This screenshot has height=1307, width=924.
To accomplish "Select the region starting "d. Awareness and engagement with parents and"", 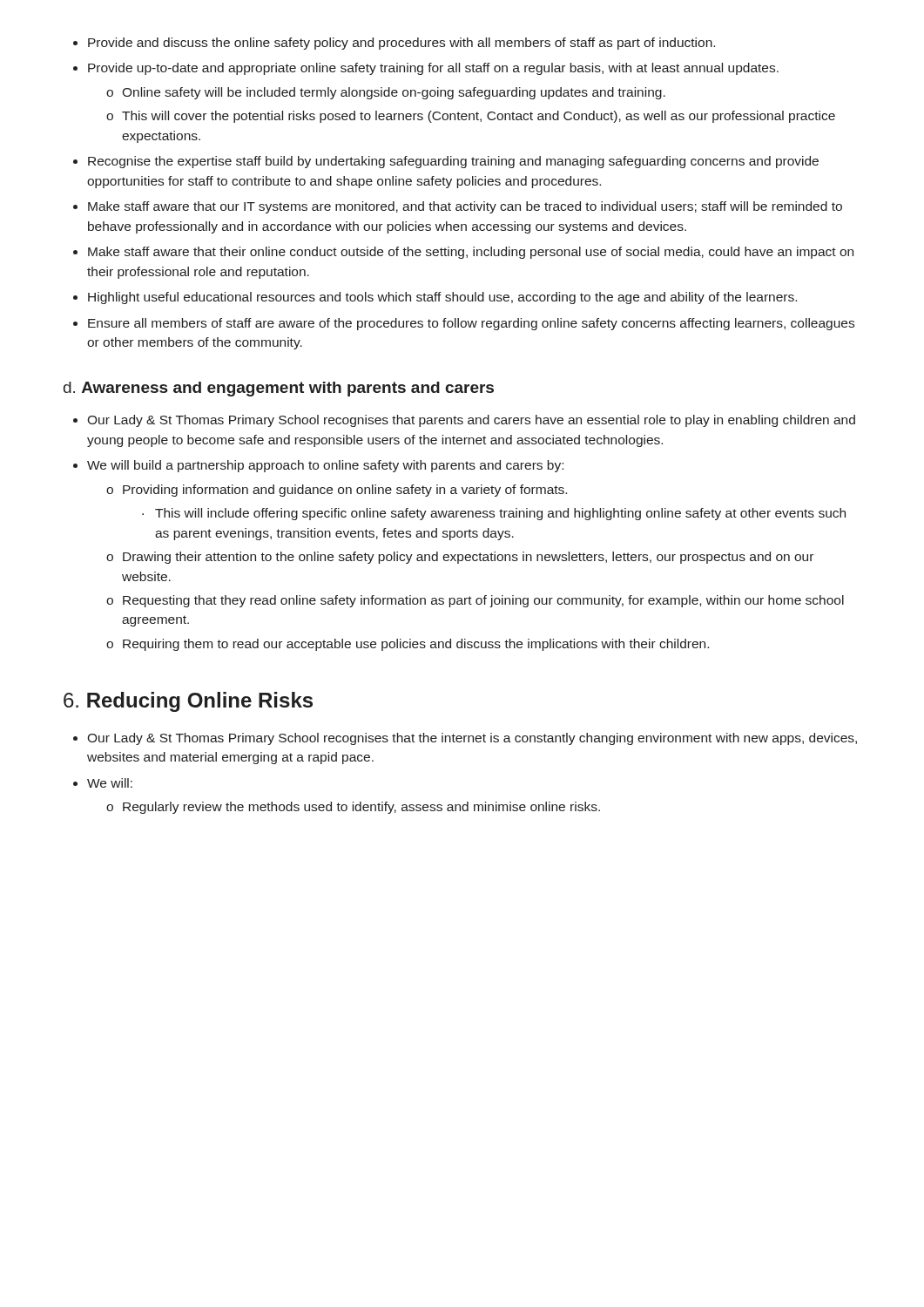I will [279, 387].
